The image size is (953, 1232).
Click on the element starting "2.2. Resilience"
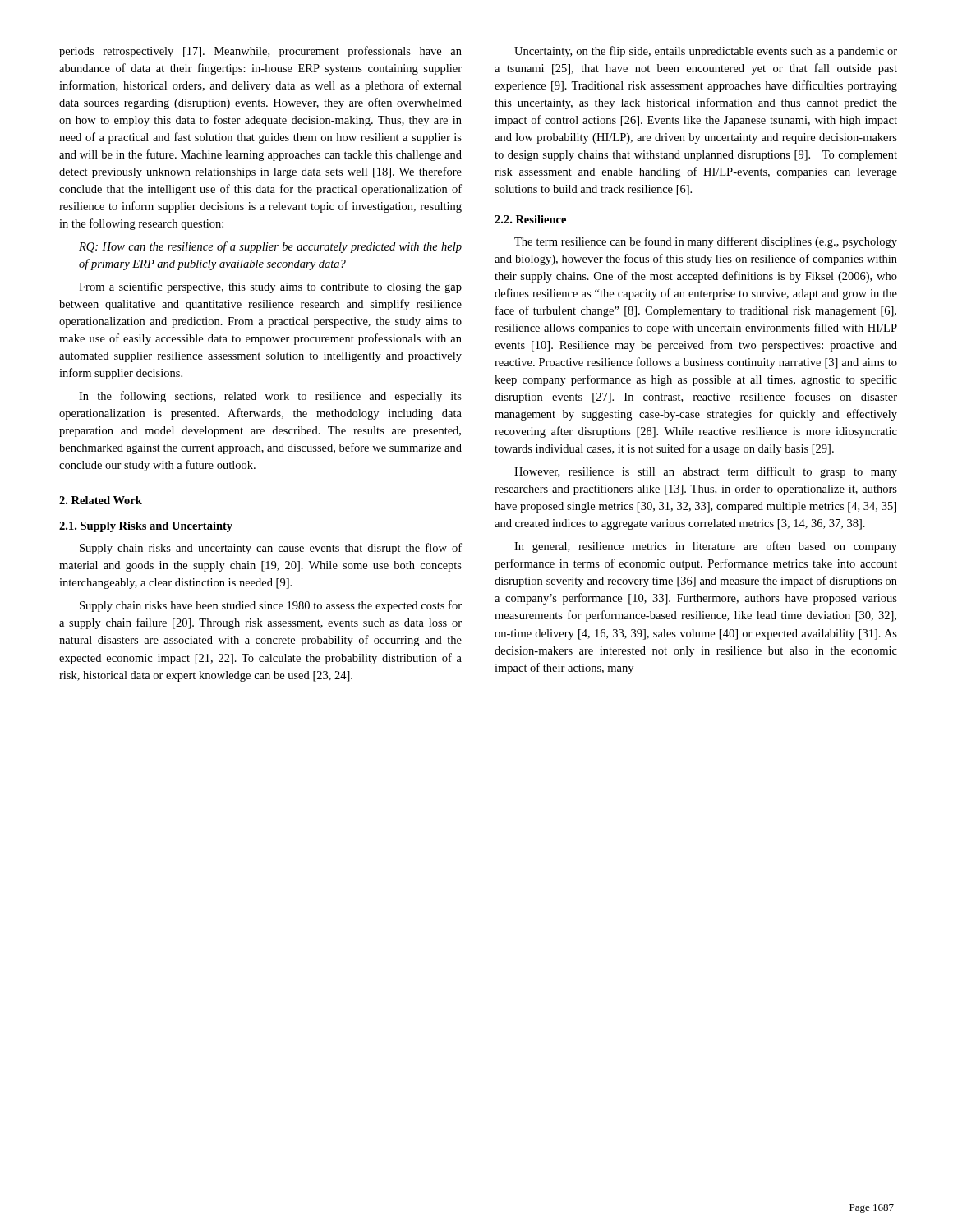(x=530, y=219)
